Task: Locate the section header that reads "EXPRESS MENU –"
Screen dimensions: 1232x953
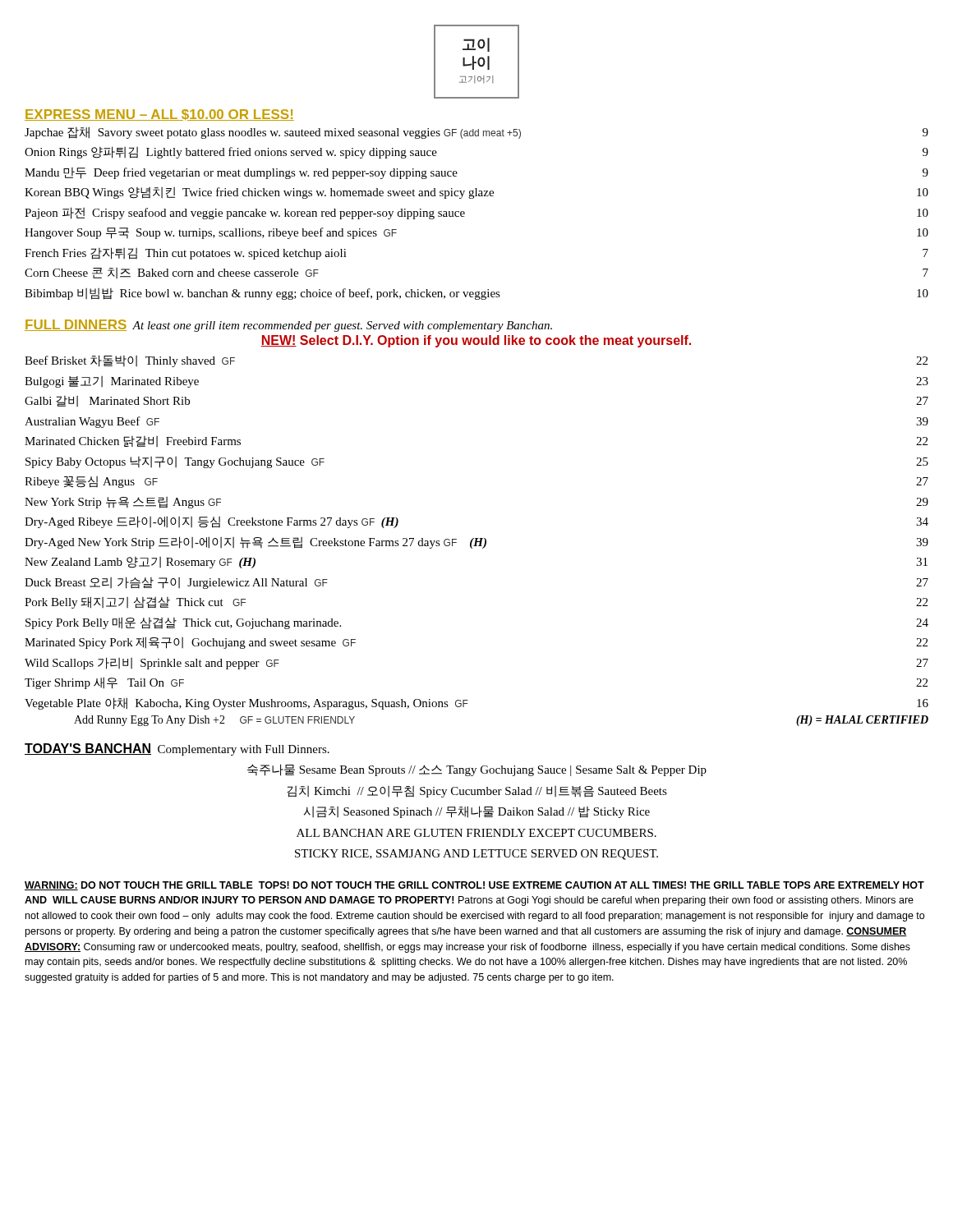Action: 159,114
